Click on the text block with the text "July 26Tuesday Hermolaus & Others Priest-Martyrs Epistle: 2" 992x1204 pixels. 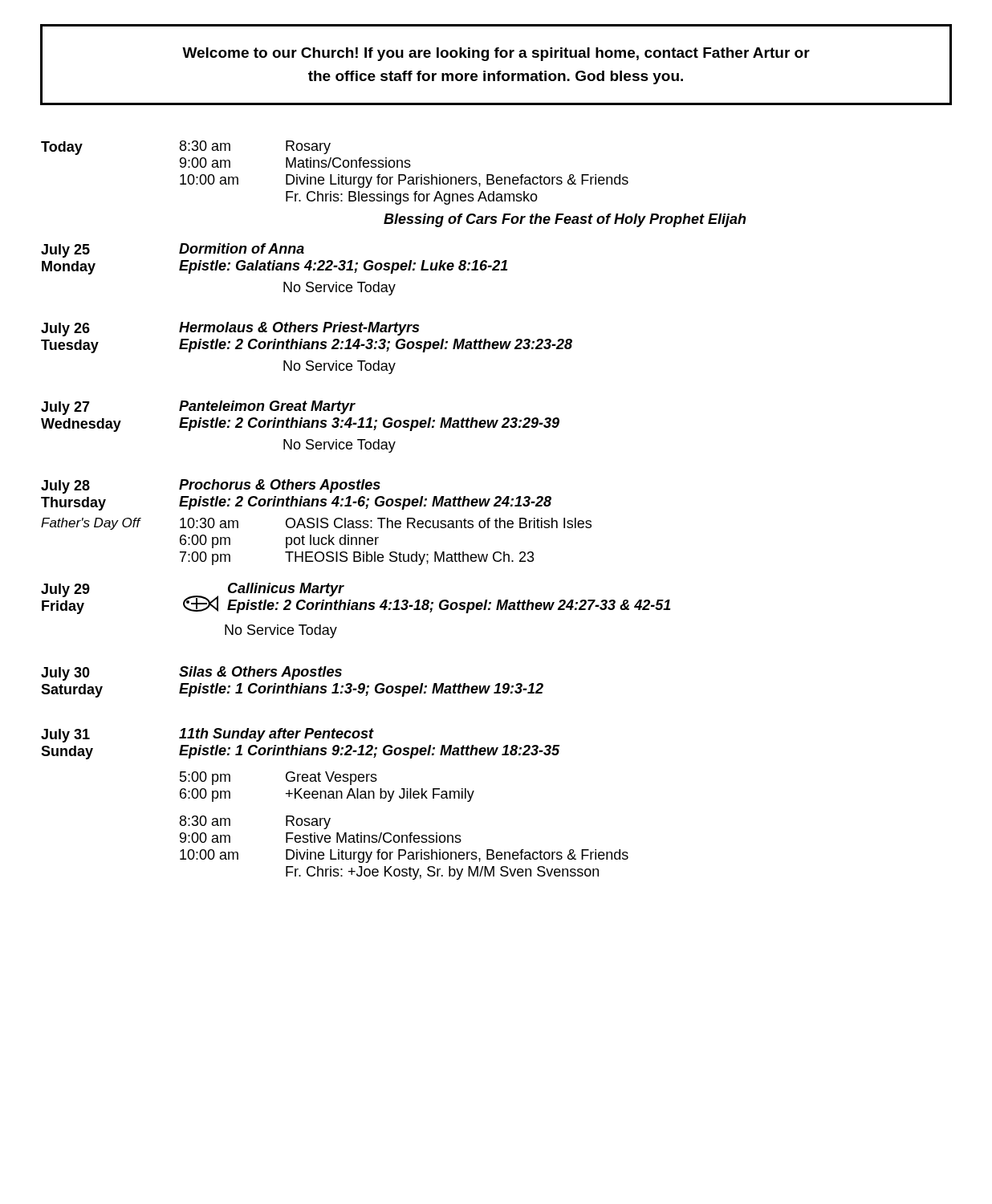pyautogui.click(x=496, y=355)
